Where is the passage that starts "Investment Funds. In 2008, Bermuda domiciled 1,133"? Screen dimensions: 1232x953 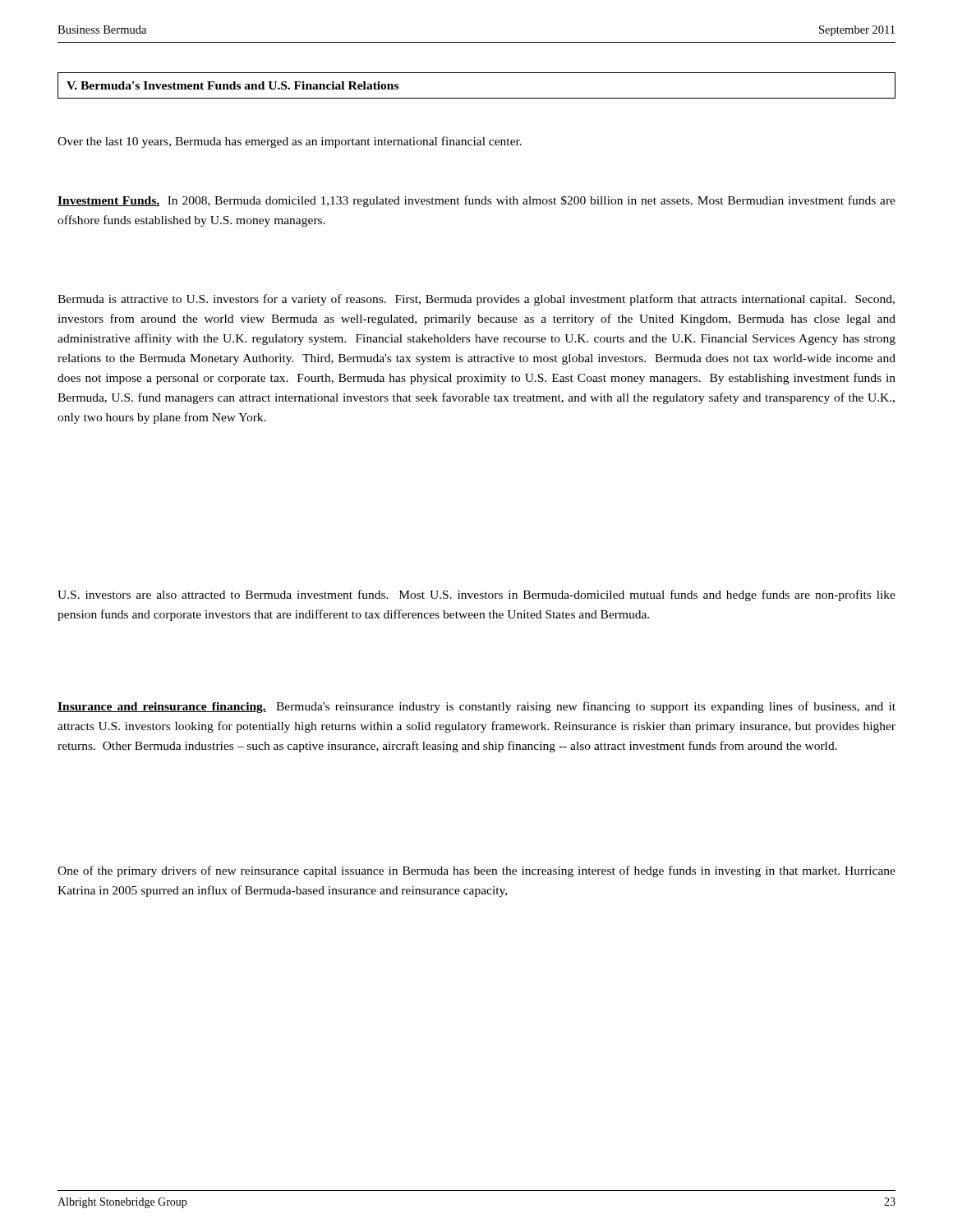[476, 210]
